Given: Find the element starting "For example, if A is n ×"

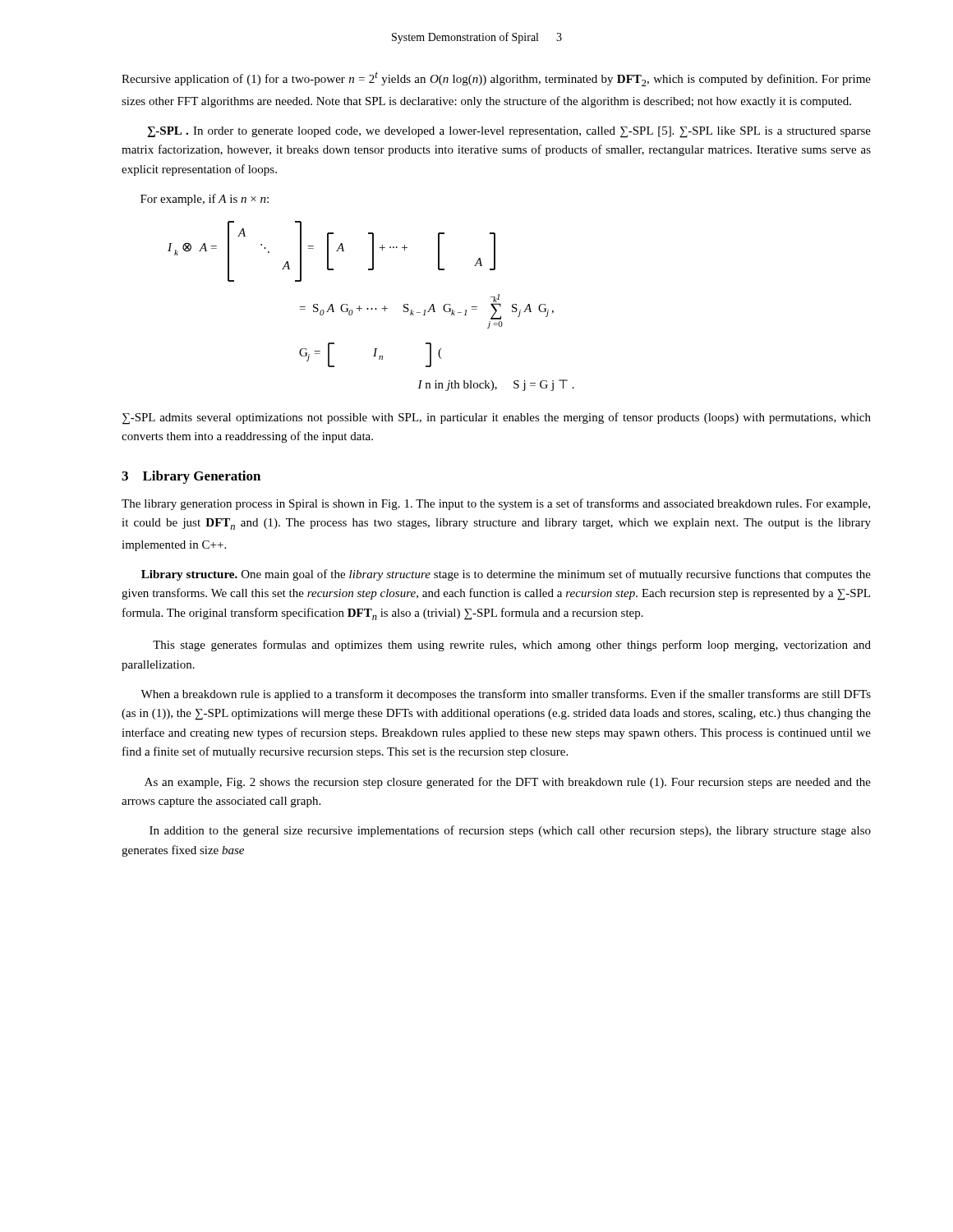Looking at the screenshot, I should pyautogui.click(x=205, y=200).
